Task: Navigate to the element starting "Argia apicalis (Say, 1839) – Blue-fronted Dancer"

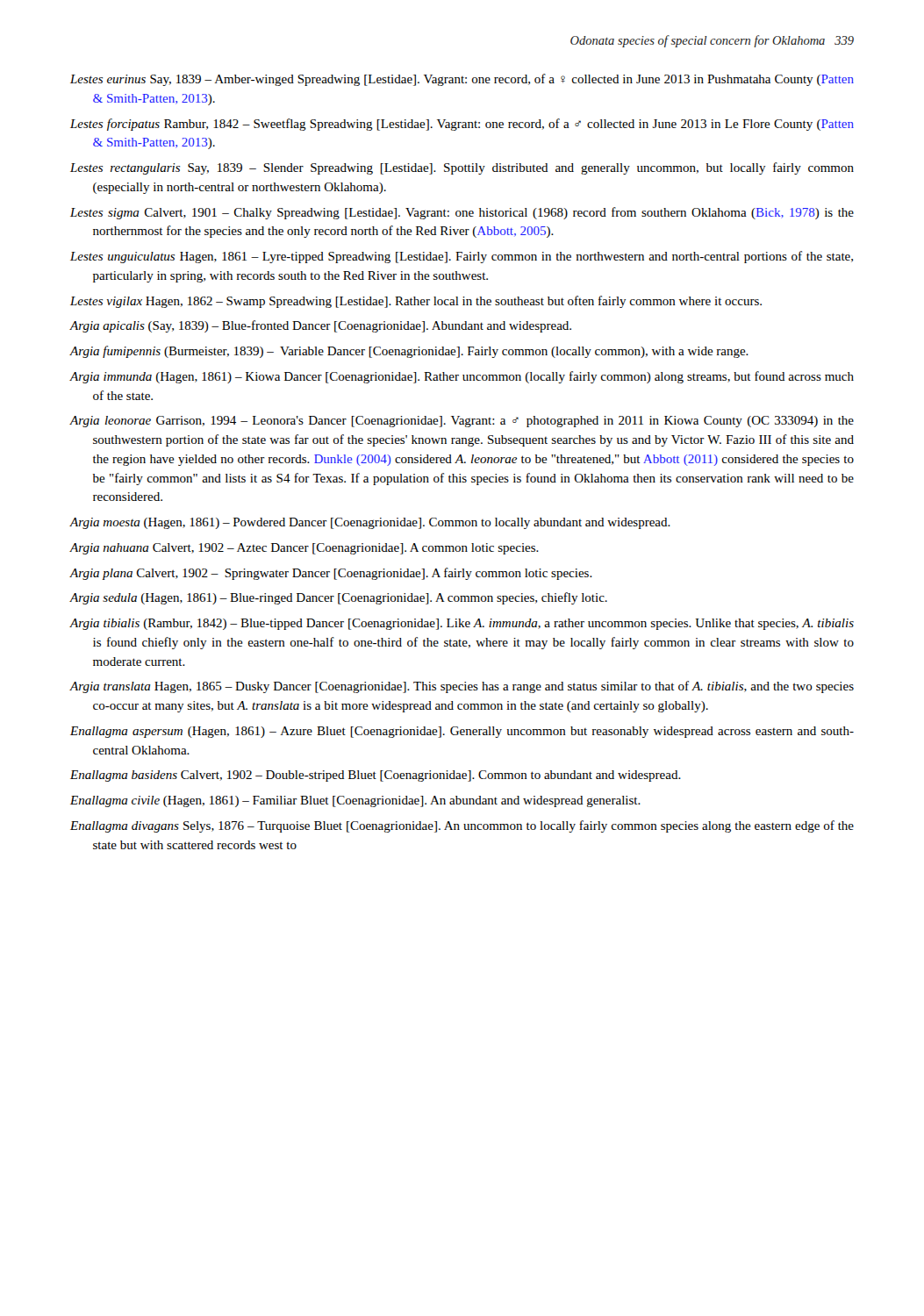Action: tap(321, 326)
